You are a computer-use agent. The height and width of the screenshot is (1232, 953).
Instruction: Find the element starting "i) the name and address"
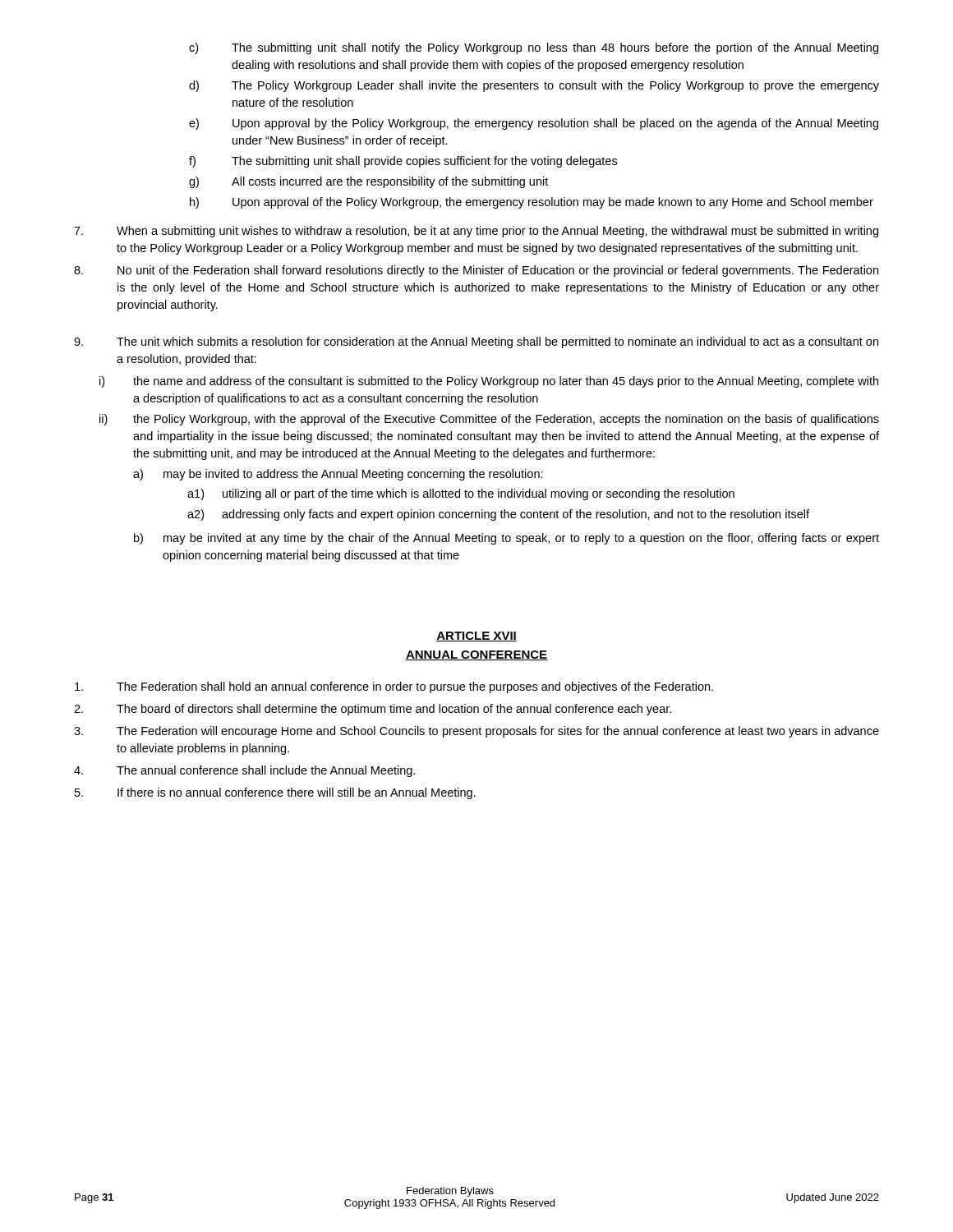coord(489,390)
